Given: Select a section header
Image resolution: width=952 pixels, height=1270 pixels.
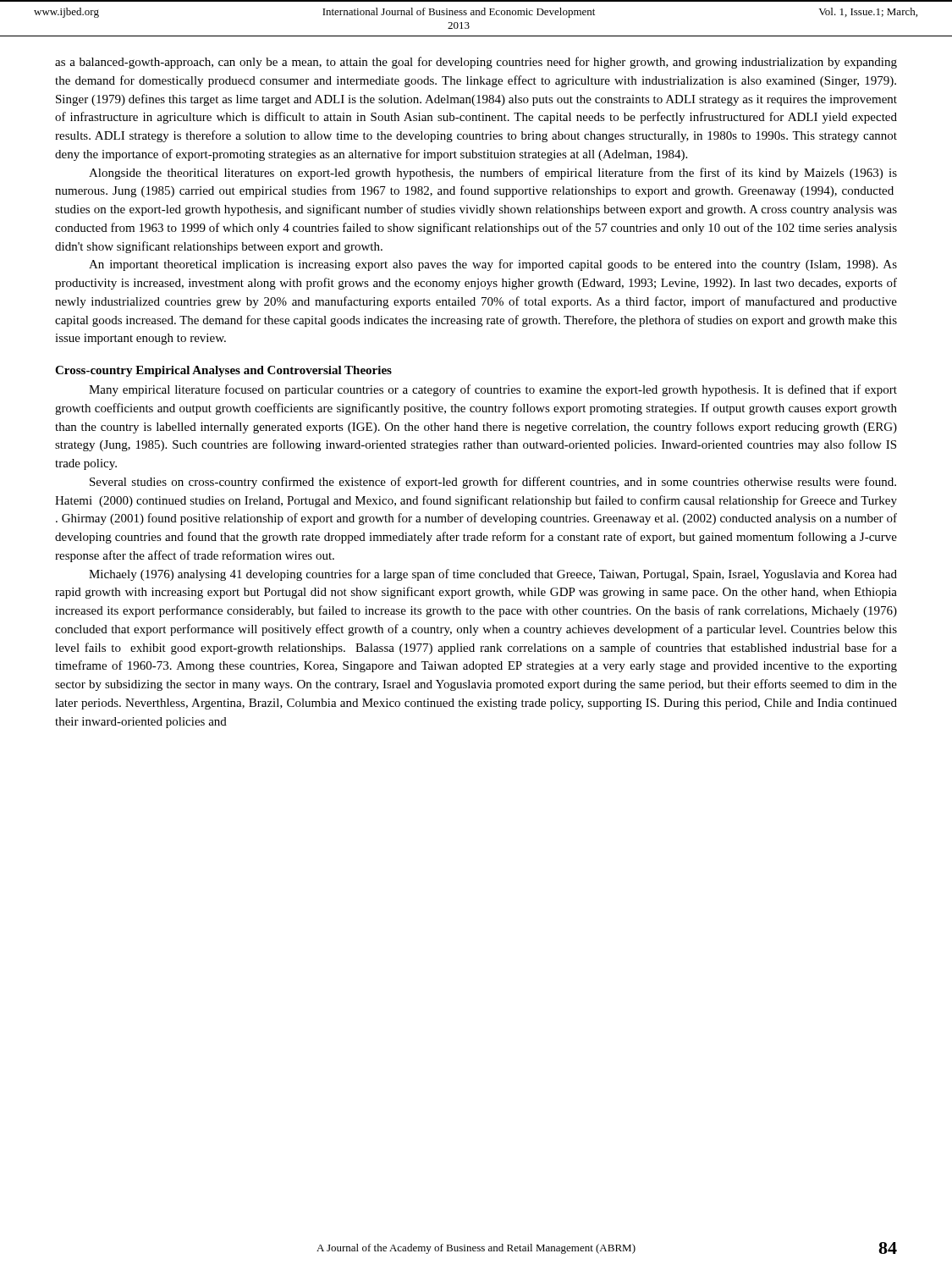Looking at the screenshot, I should 223,370.
